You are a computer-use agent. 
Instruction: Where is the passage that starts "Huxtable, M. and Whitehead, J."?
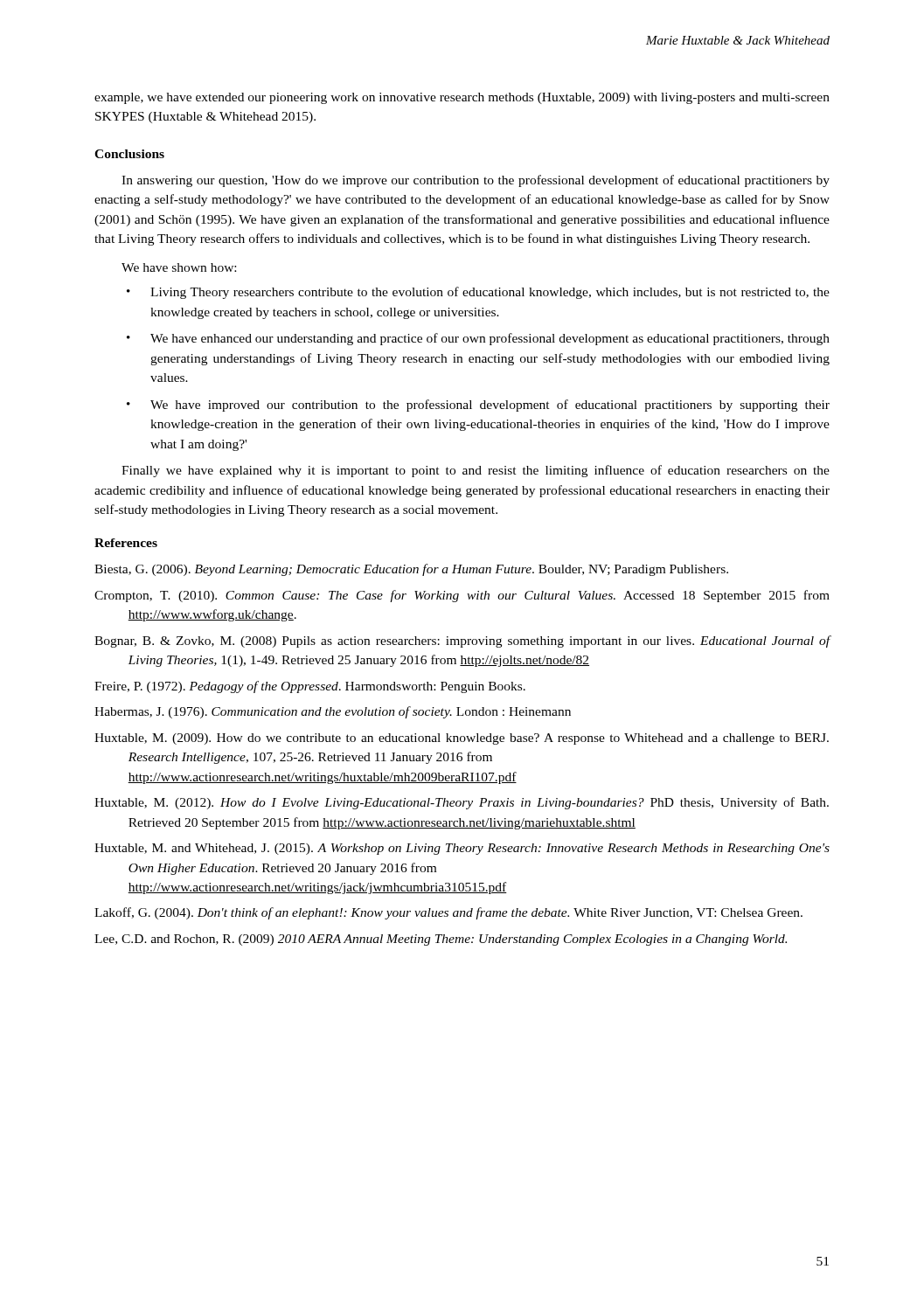(x=462, y=849)
